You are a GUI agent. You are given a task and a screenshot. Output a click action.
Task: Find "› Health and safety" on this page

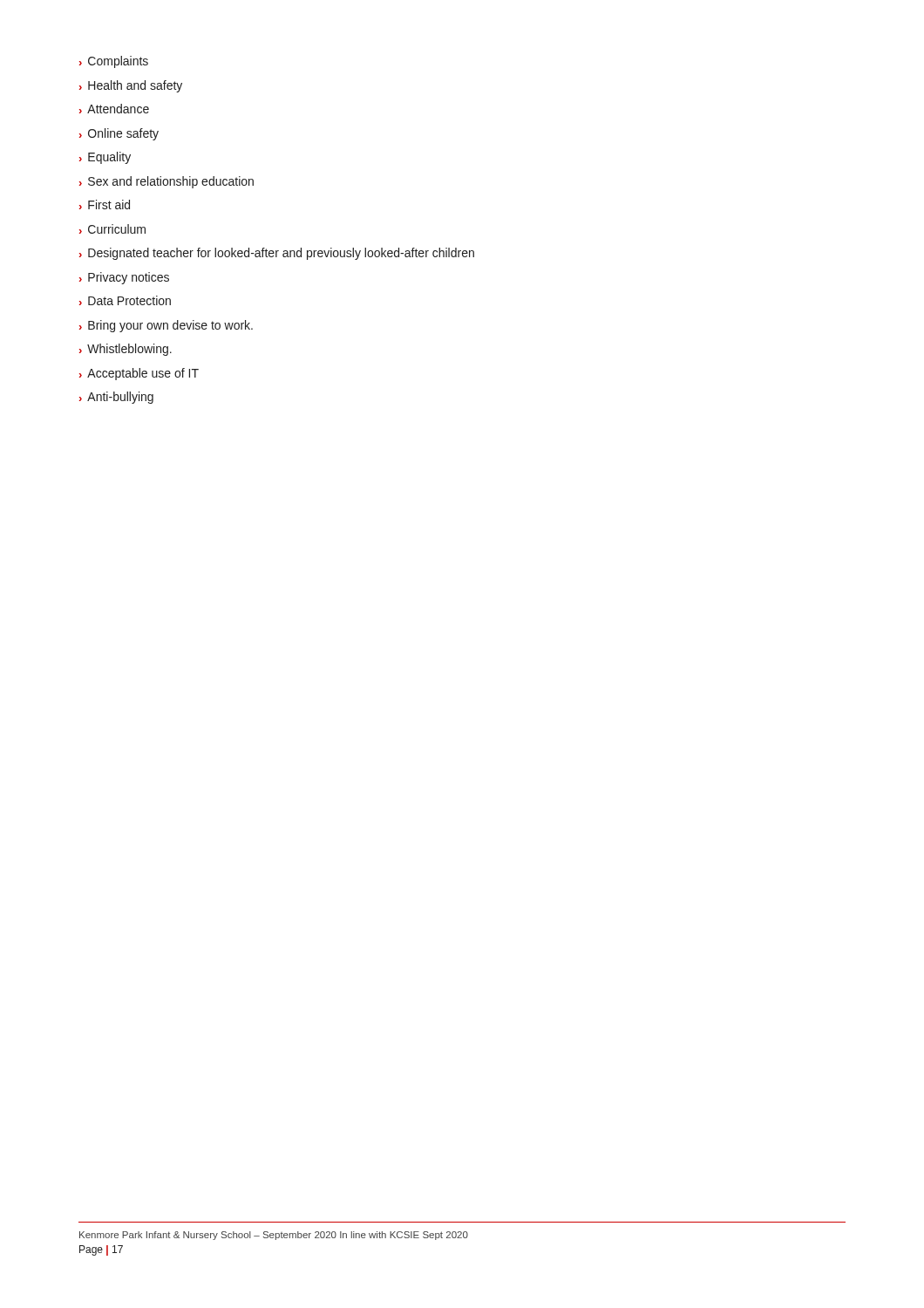click(x=130, y=86)
